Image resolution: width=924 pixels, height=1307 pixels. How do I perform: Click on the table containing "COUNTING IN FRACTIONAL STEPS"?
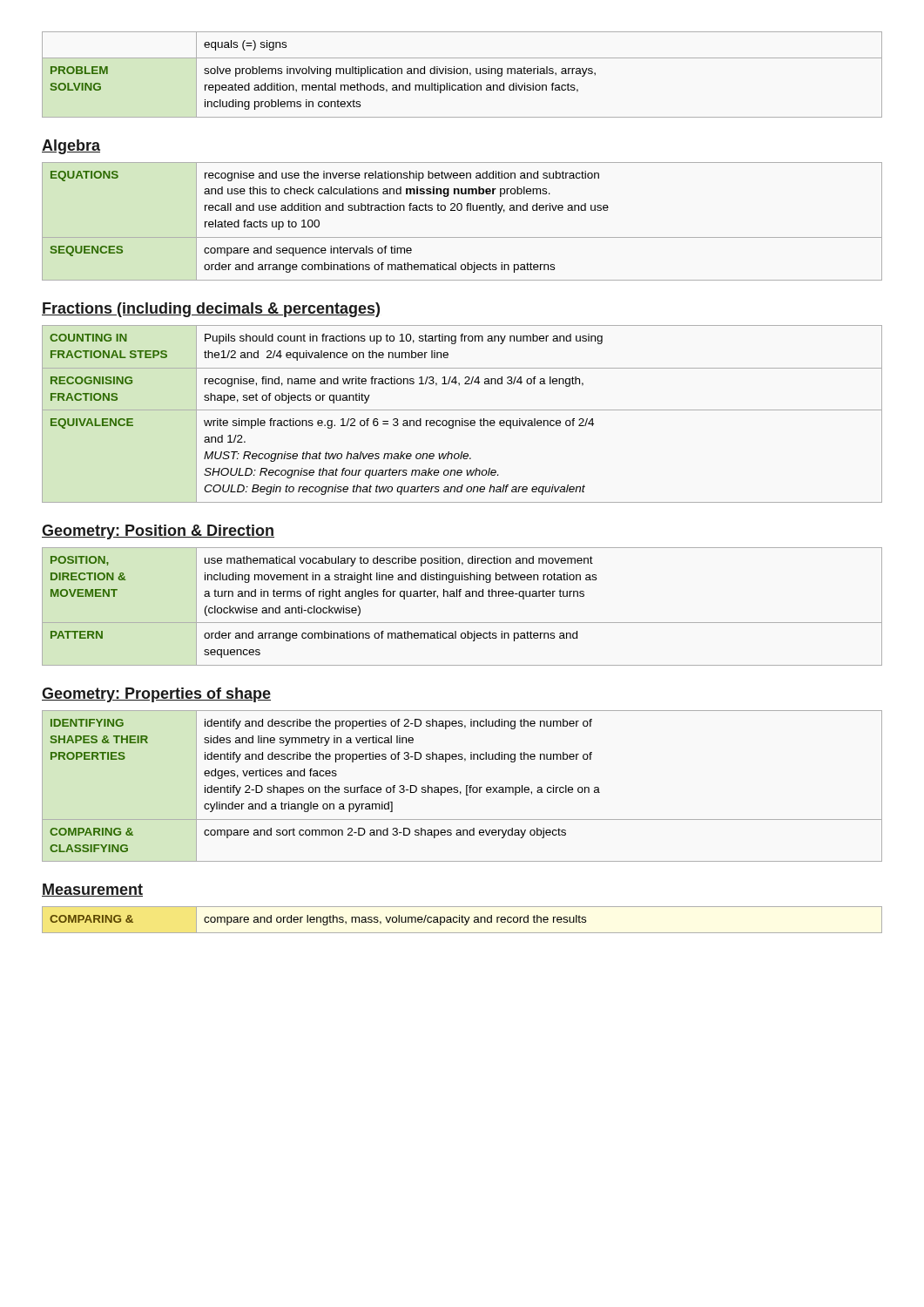pyautogui.click(x=462, y=414)
